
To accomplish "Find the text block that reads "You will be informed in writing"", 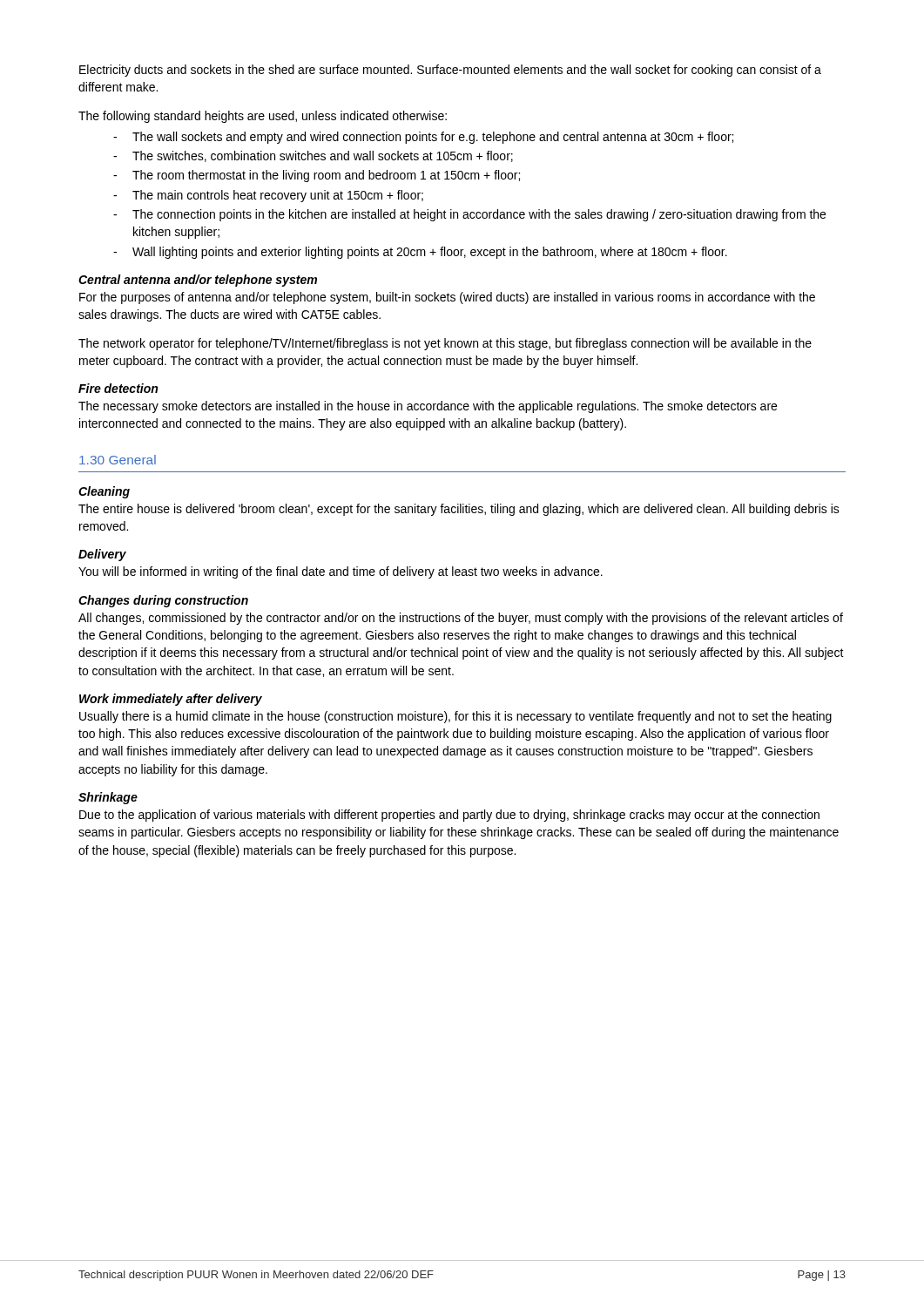I will [x=341, y=572].
